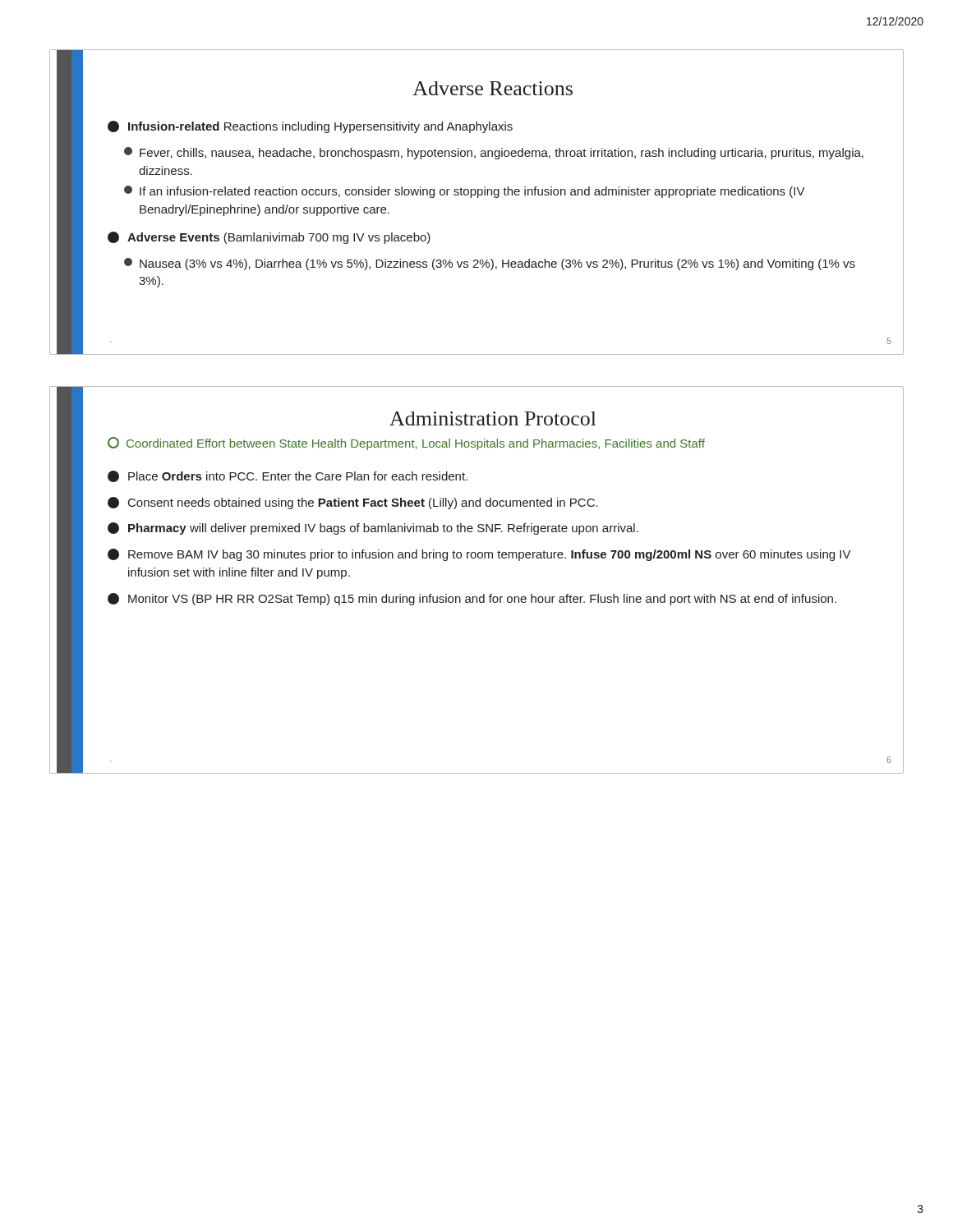Click on the text starting "Infusion-related Reactions including Hypersensitivity"
This screenshot has width=953, height=1232.
[x=493, y=126]
